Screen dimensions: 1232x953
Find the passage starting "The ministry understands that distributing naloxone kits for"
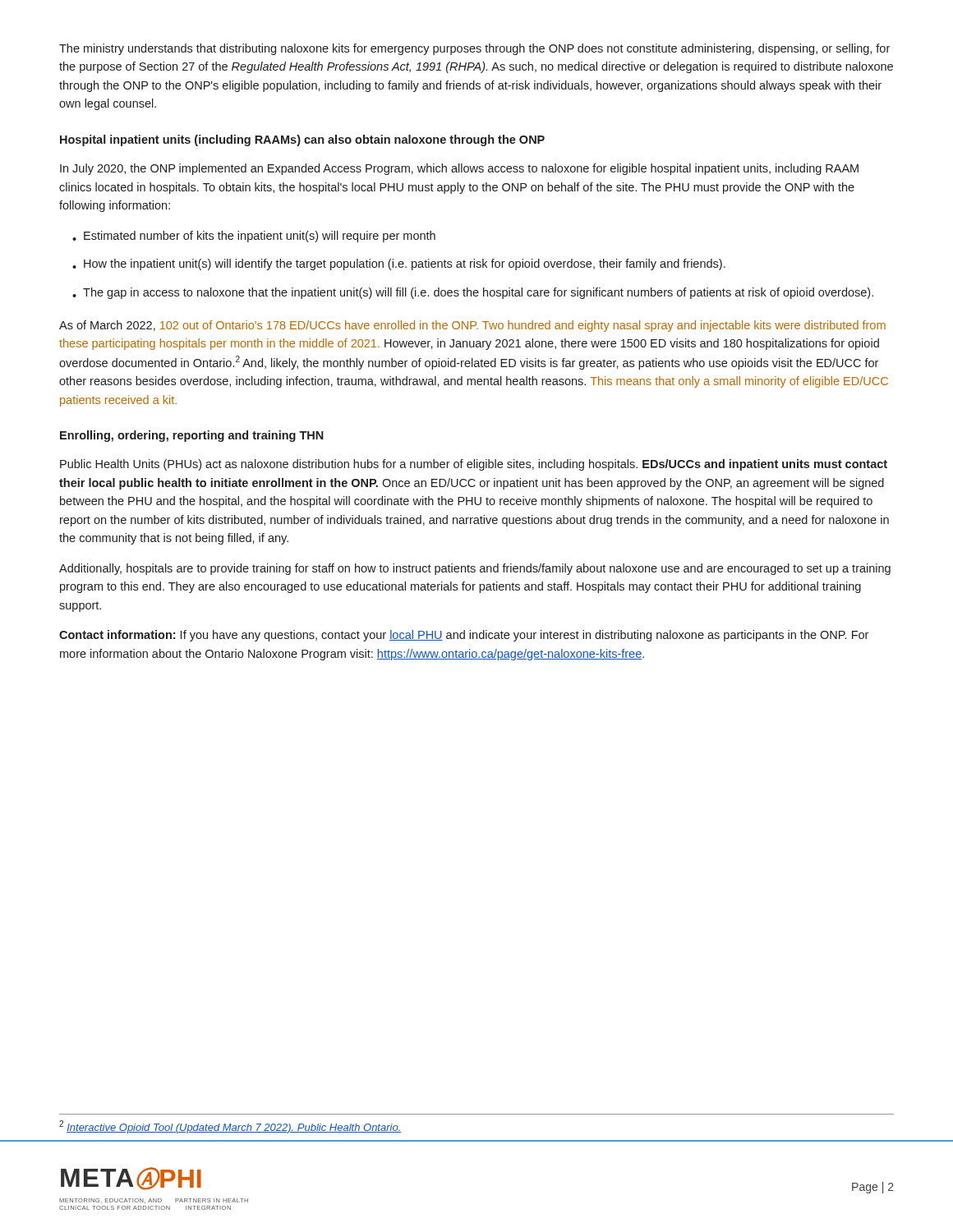click(476, 76)
